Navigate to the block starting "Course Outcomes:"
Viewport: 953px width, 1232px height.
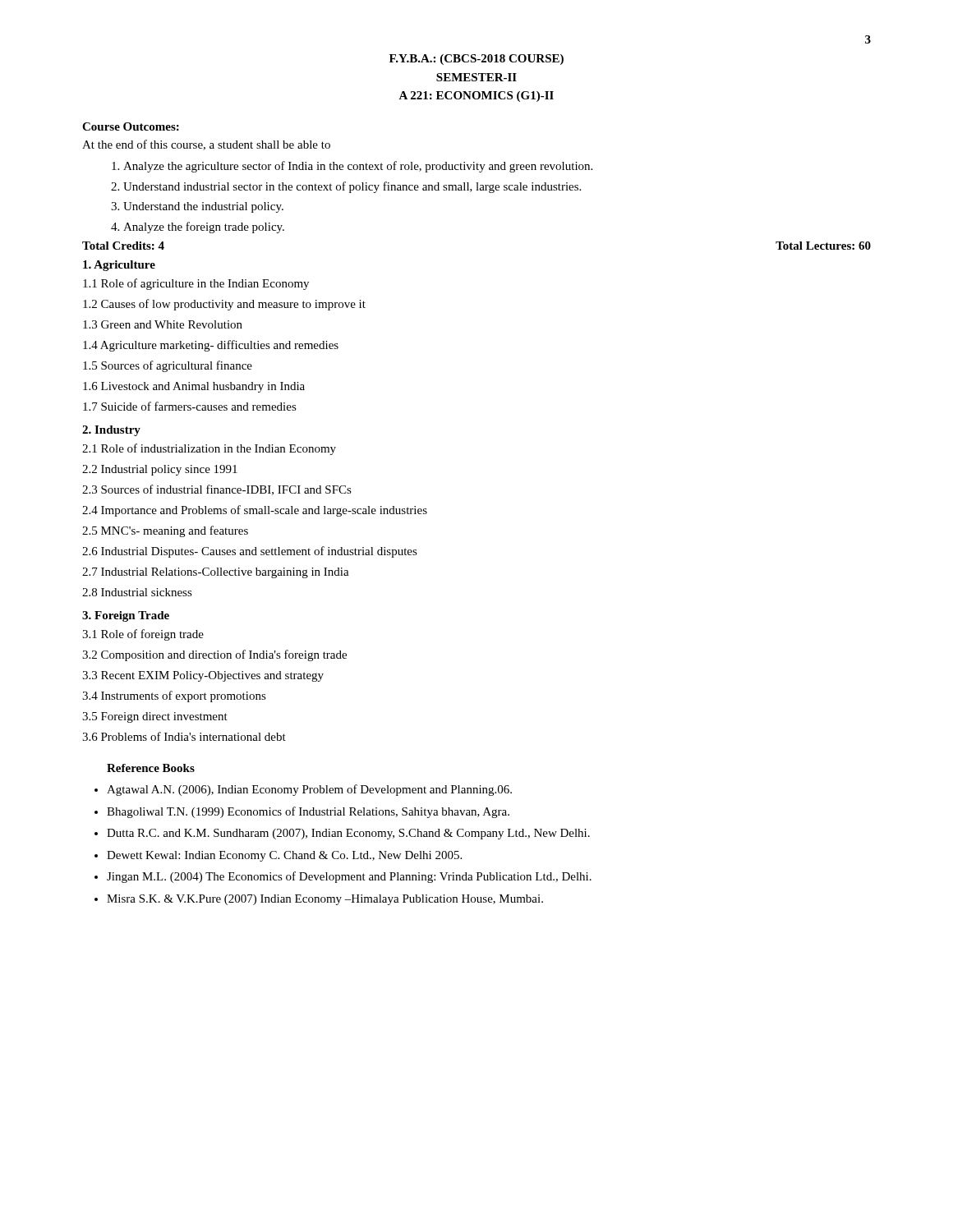[131, 126]
